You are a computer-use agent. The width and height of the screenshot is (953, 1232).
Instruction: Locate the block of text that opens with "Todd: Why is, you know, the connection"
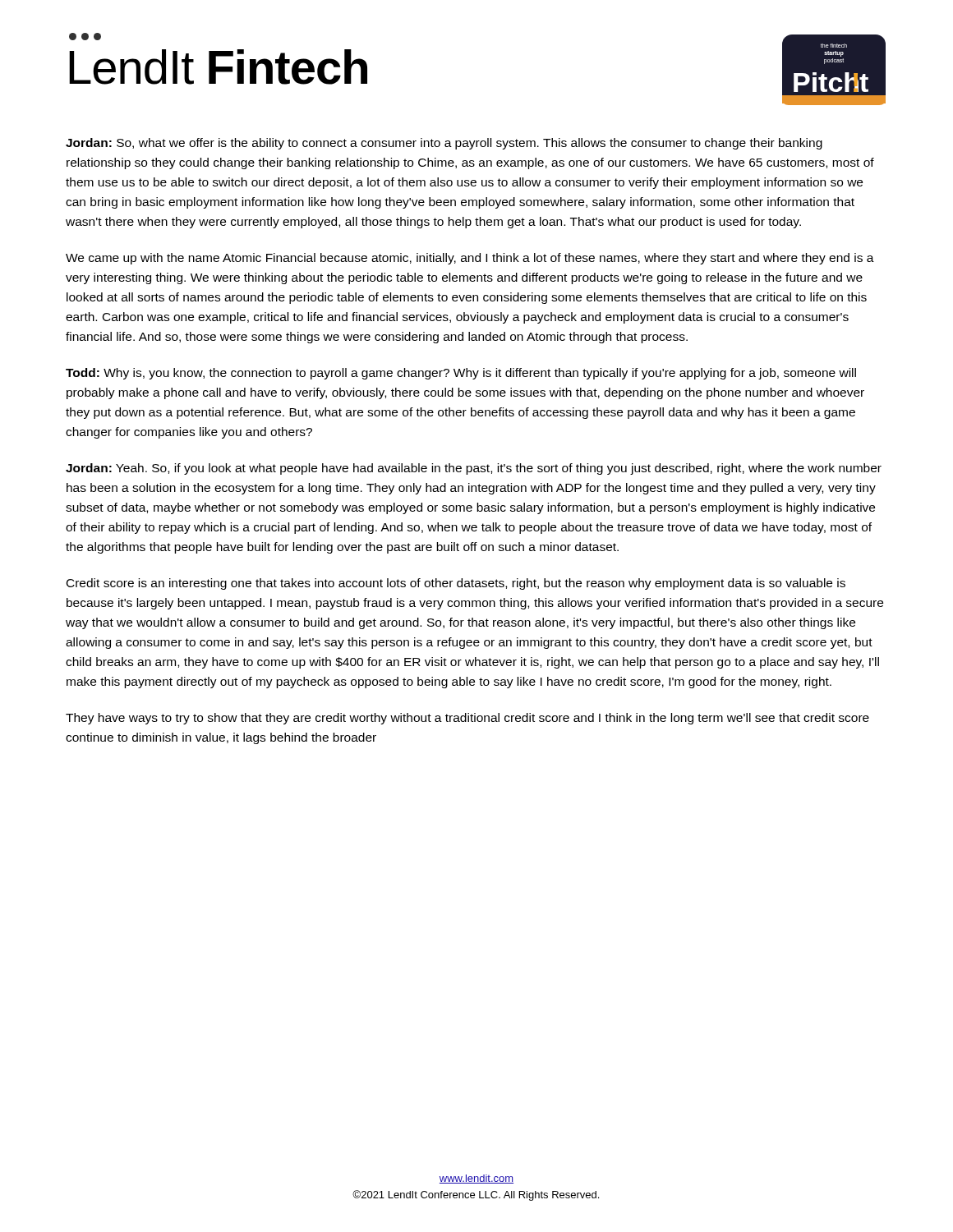465,402
